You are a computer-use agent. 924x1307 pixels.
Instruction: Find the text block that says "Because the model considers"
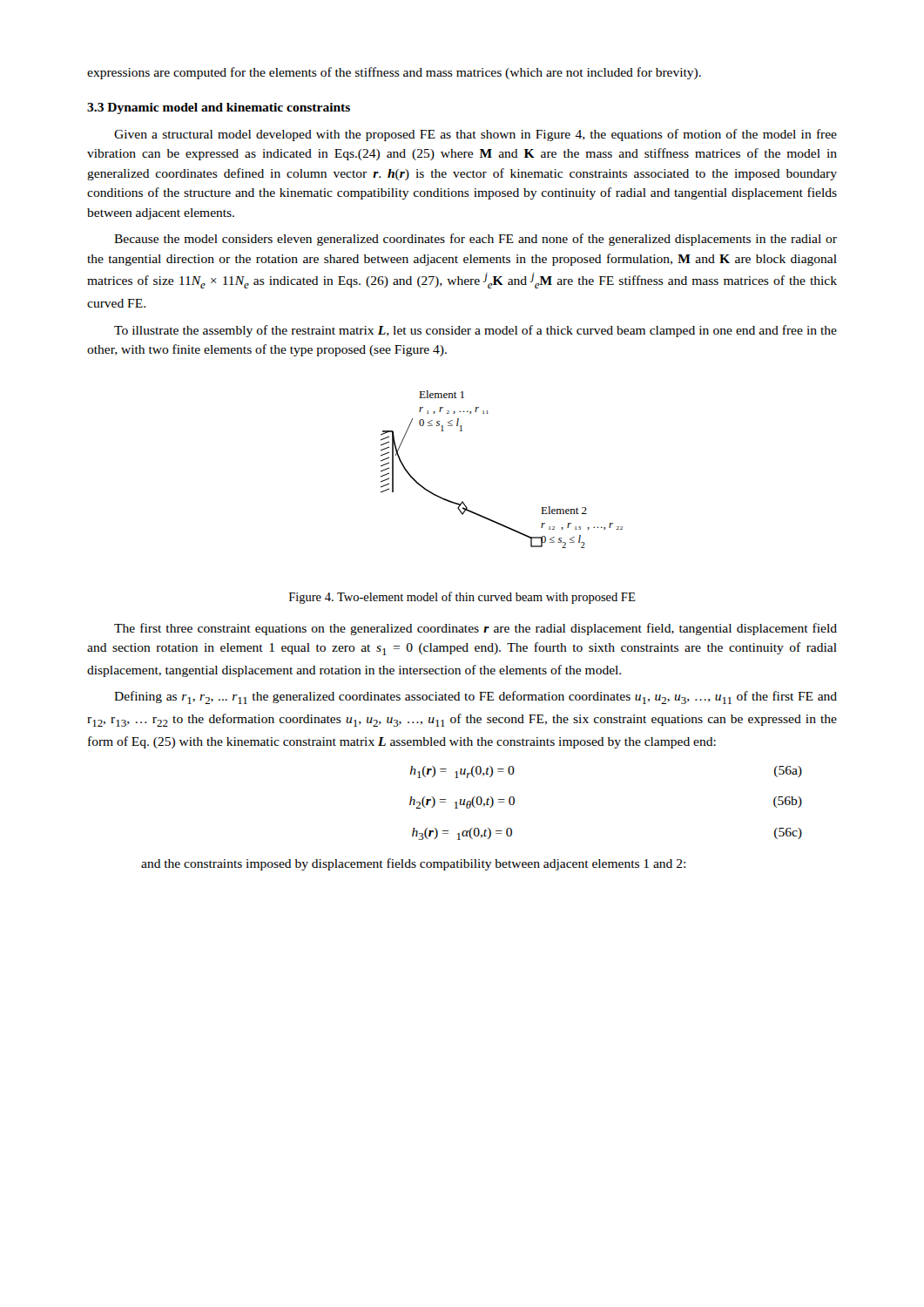click(462, 271)
